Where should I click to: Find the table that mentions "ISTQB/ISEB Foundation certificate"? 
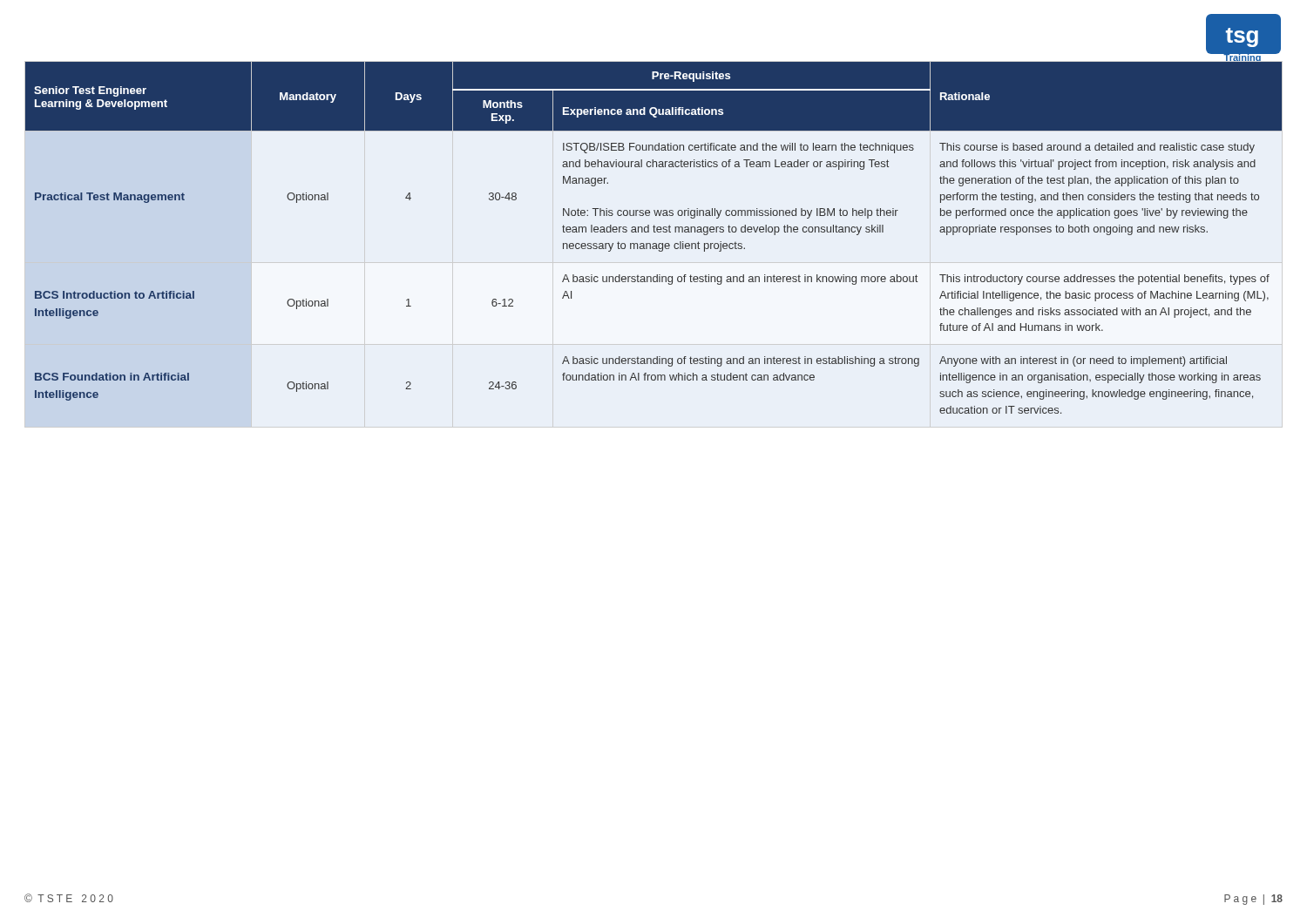click(x=654, y=244)
